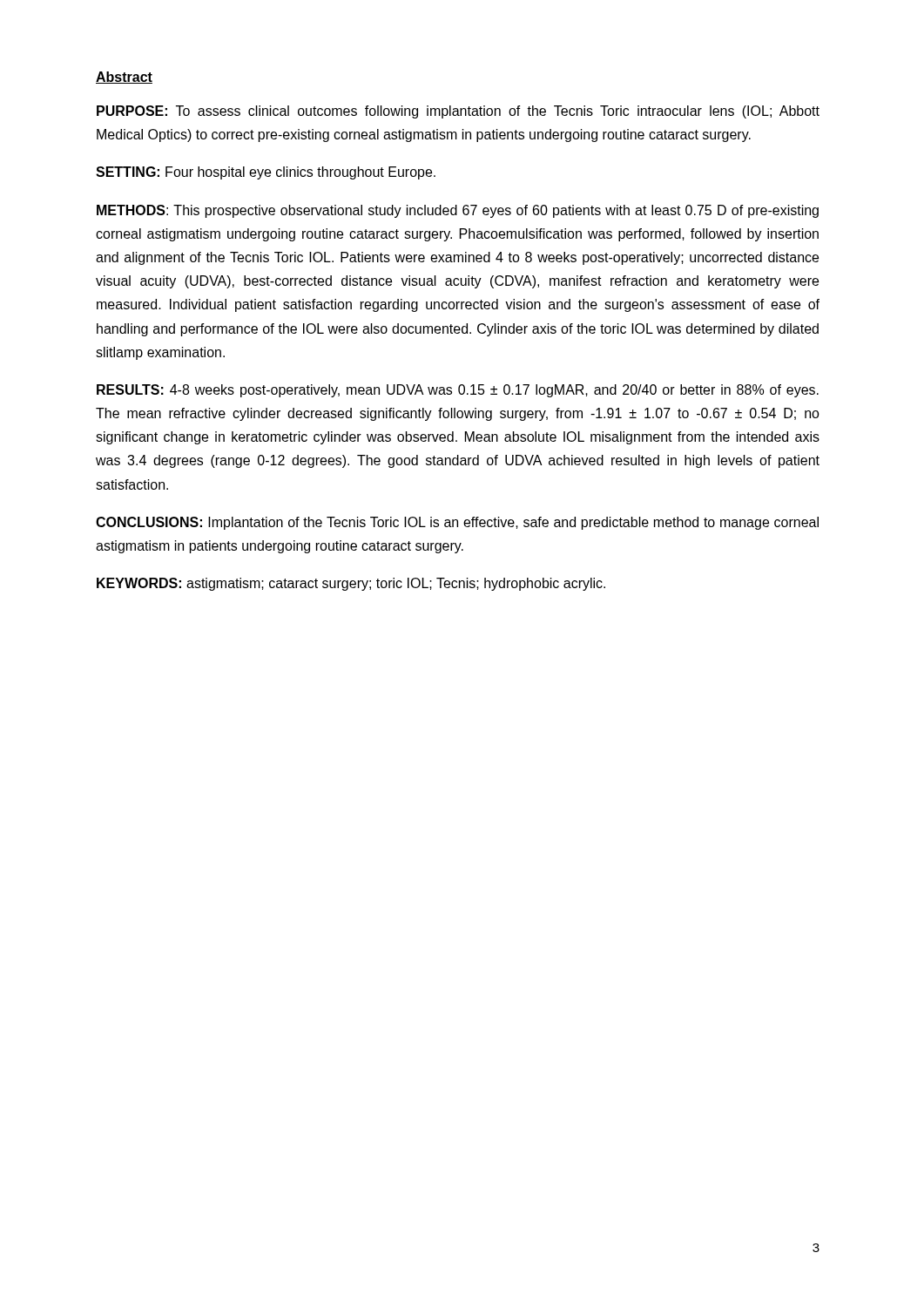Where is the passage that starts "PURPOSE: To assess clinical outcomes"?
The width and height of the screenshot is (924, 1307).
pyautogui.click(x=458, y=123)
